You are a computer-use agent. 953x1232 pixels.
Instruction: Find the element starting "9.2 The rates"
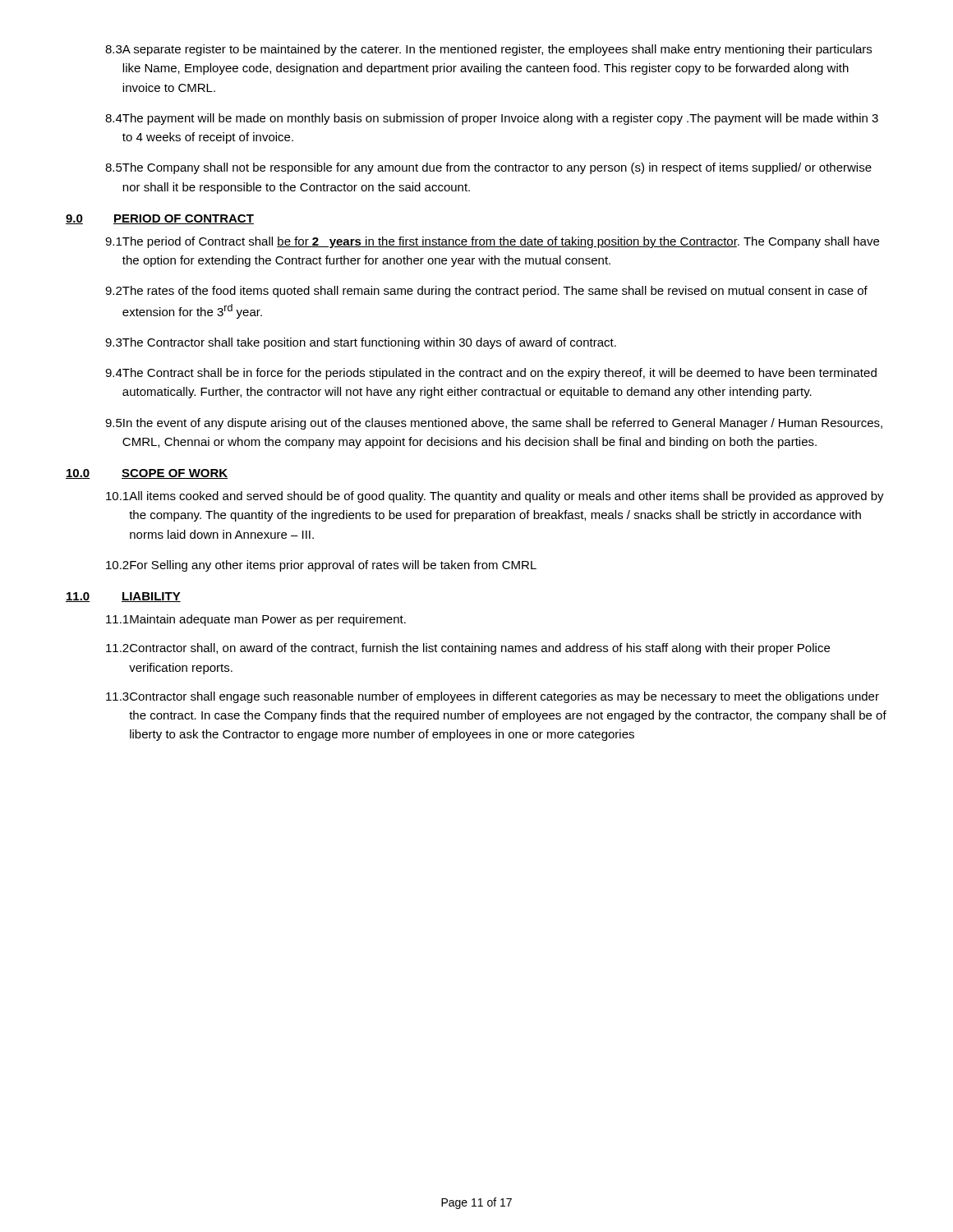pos(476,301)
